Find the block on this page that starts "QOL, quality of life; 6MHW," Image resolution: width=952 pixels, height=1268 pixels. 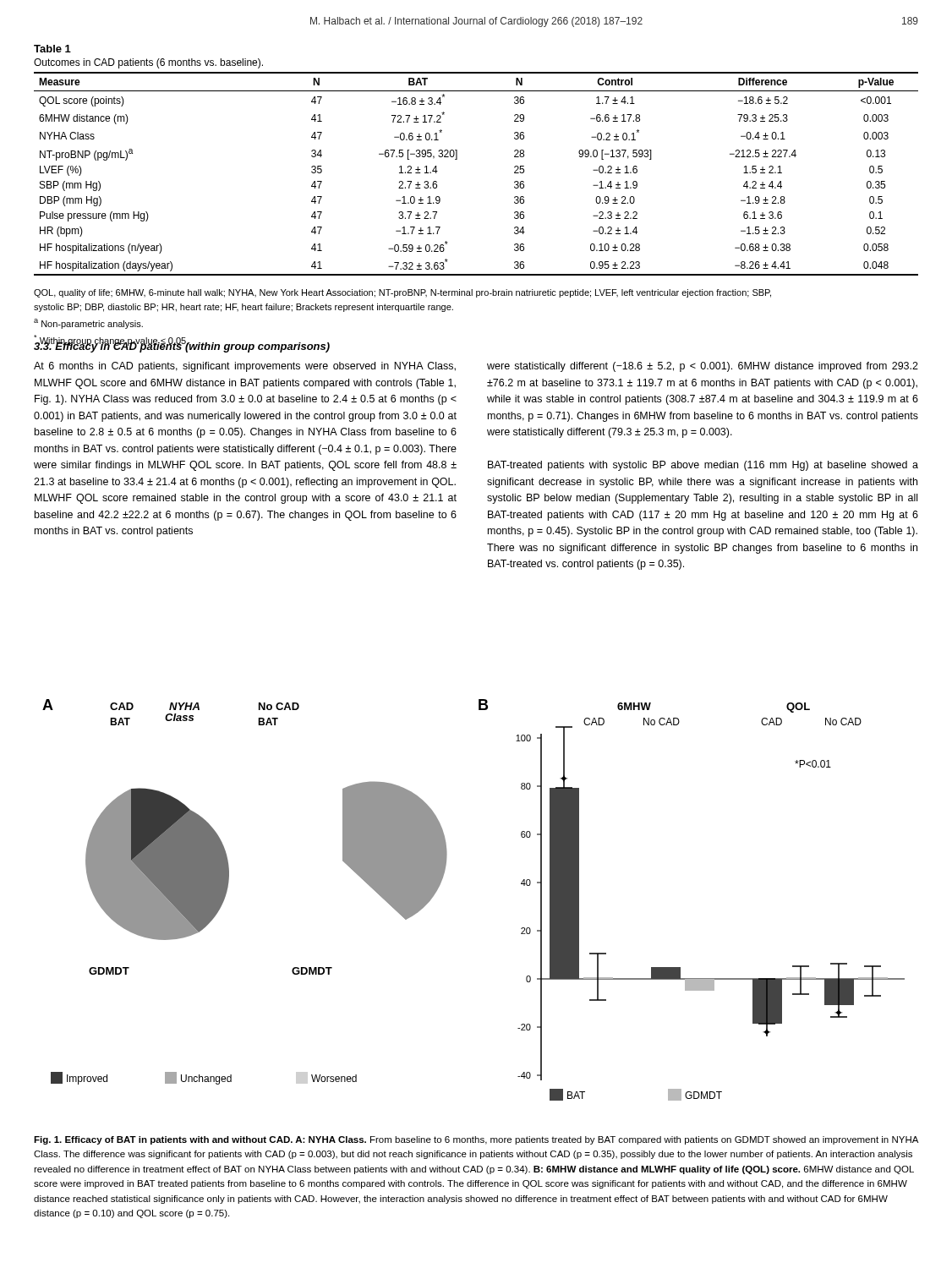403,316
